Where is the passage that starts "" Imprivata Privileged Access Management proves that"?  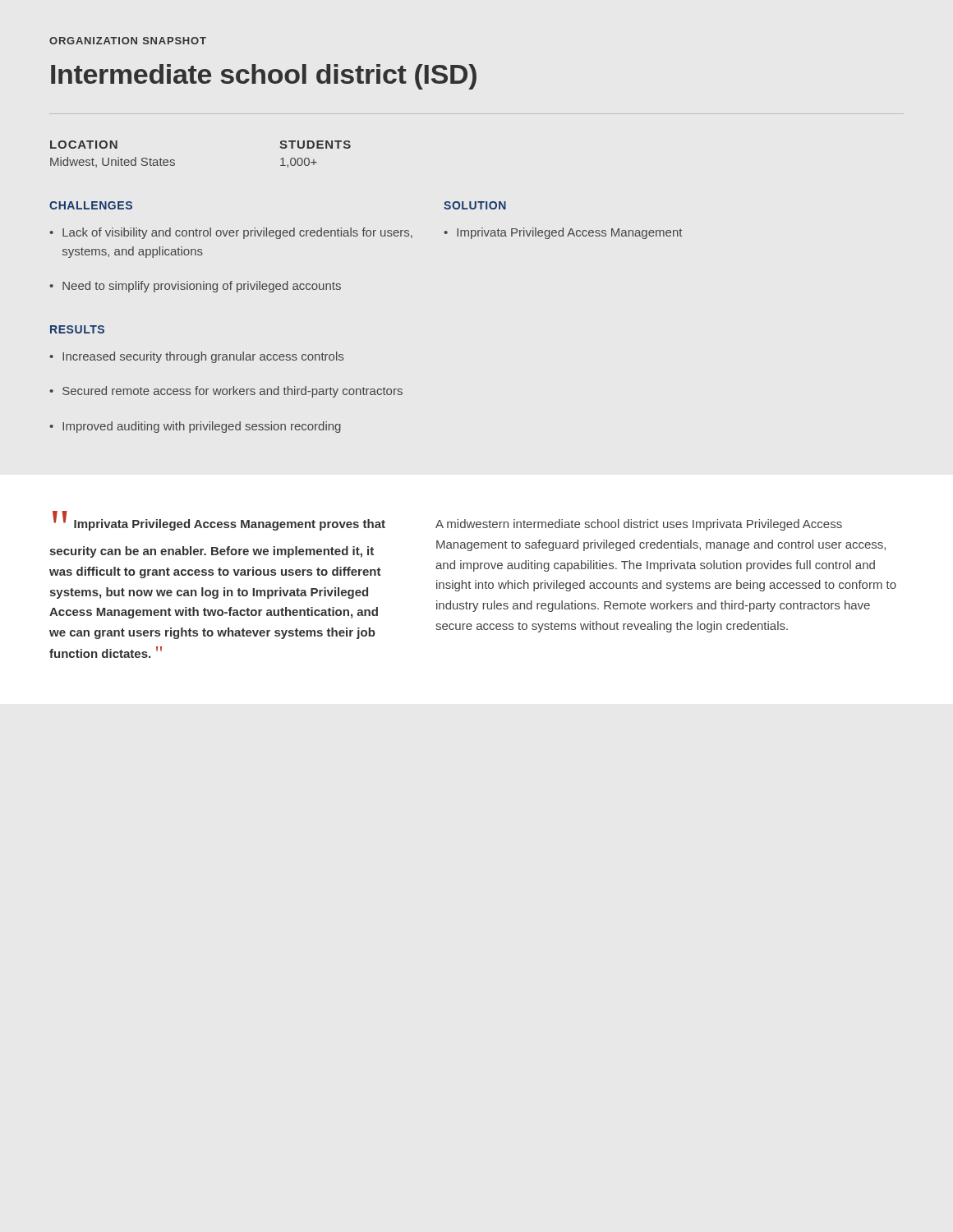point(217,589)
